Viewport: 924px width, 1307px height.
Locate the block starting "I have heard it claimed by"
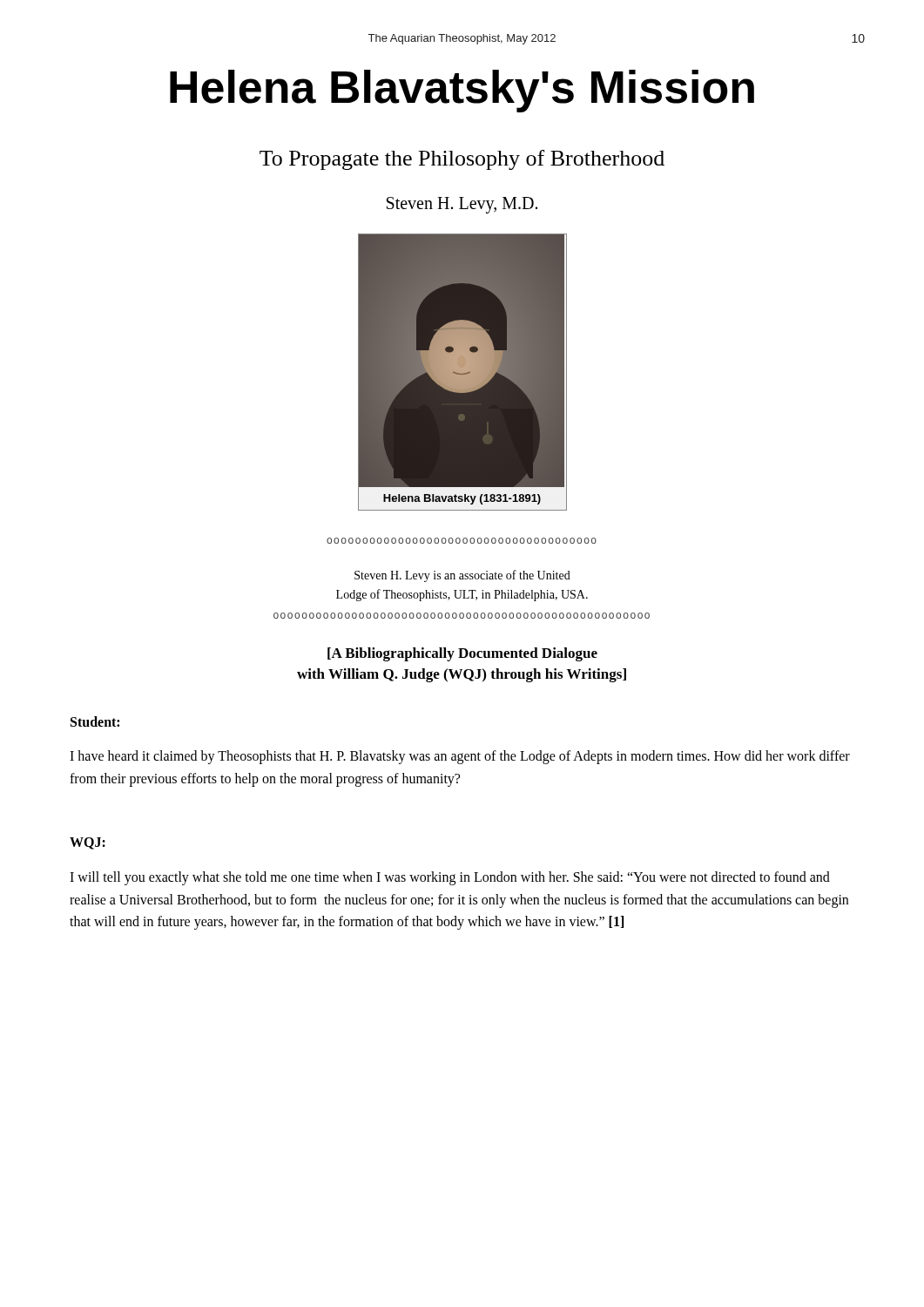460,767
